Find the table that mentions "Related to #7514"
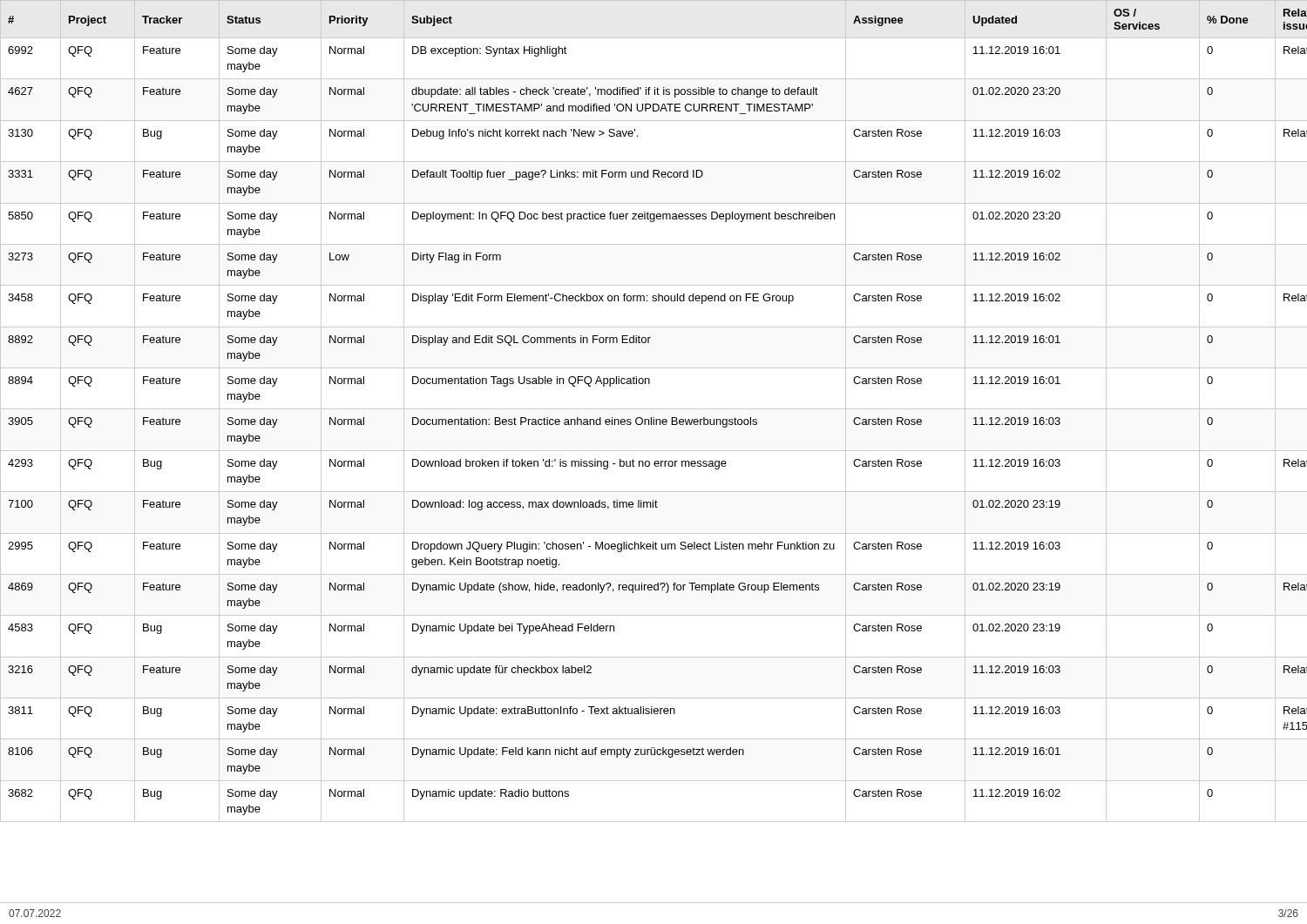 point(654,450)
